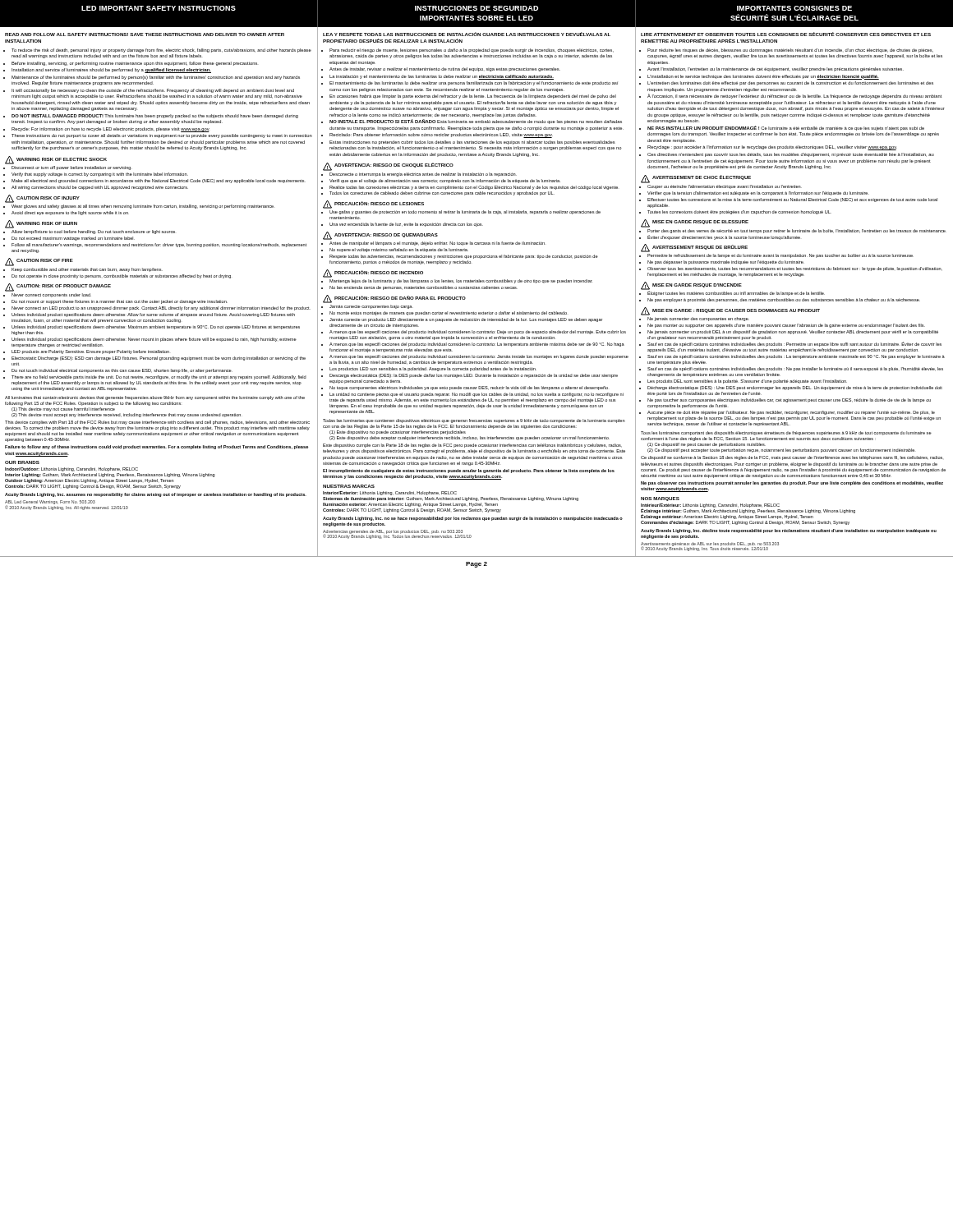Click where it says "Ne jamais connecter des composantes en charge."
The image size is (953, 1232).
tap(698, 319)
